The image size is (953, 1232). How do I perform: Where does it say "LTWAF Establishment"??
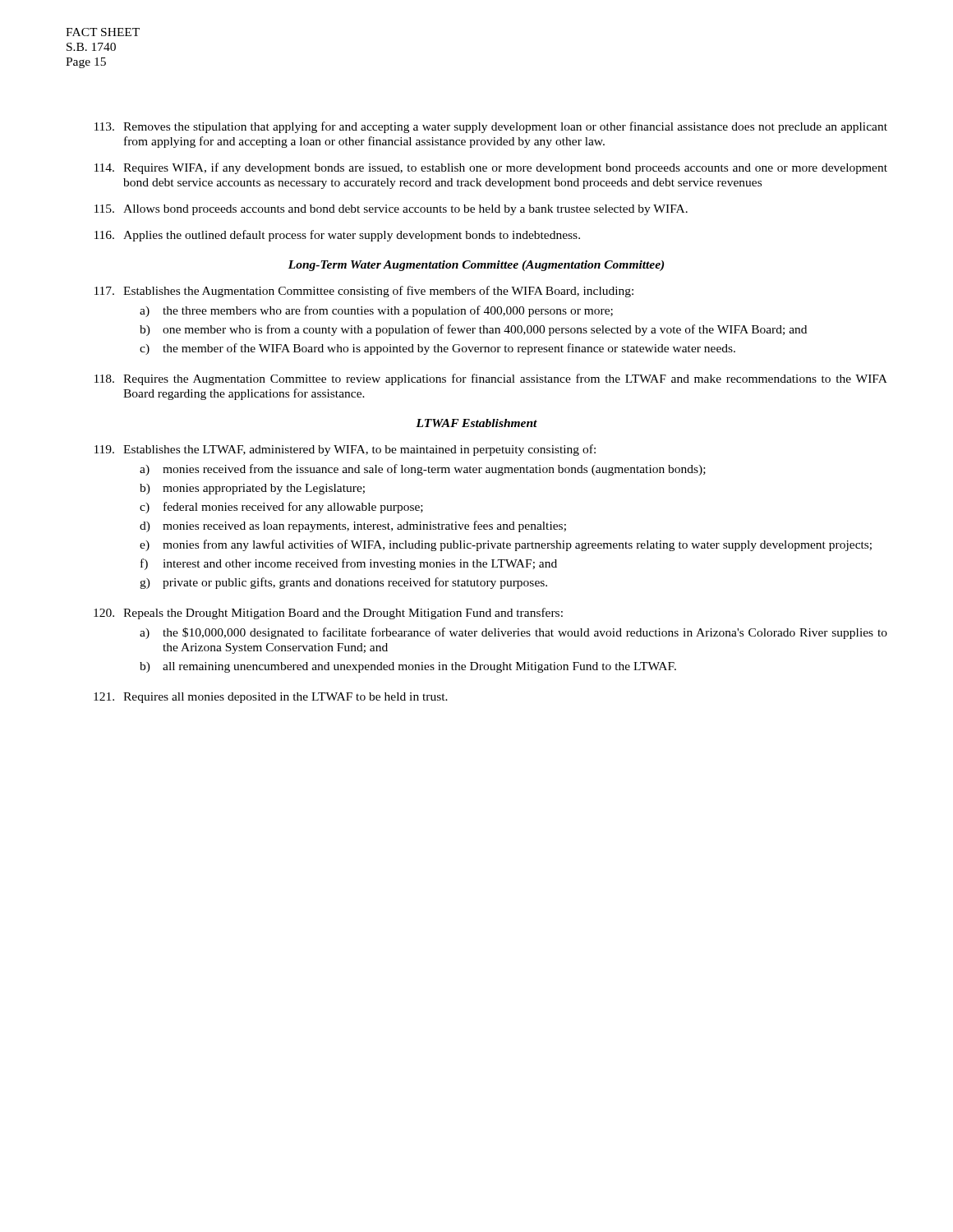click(x=476, y=423)
